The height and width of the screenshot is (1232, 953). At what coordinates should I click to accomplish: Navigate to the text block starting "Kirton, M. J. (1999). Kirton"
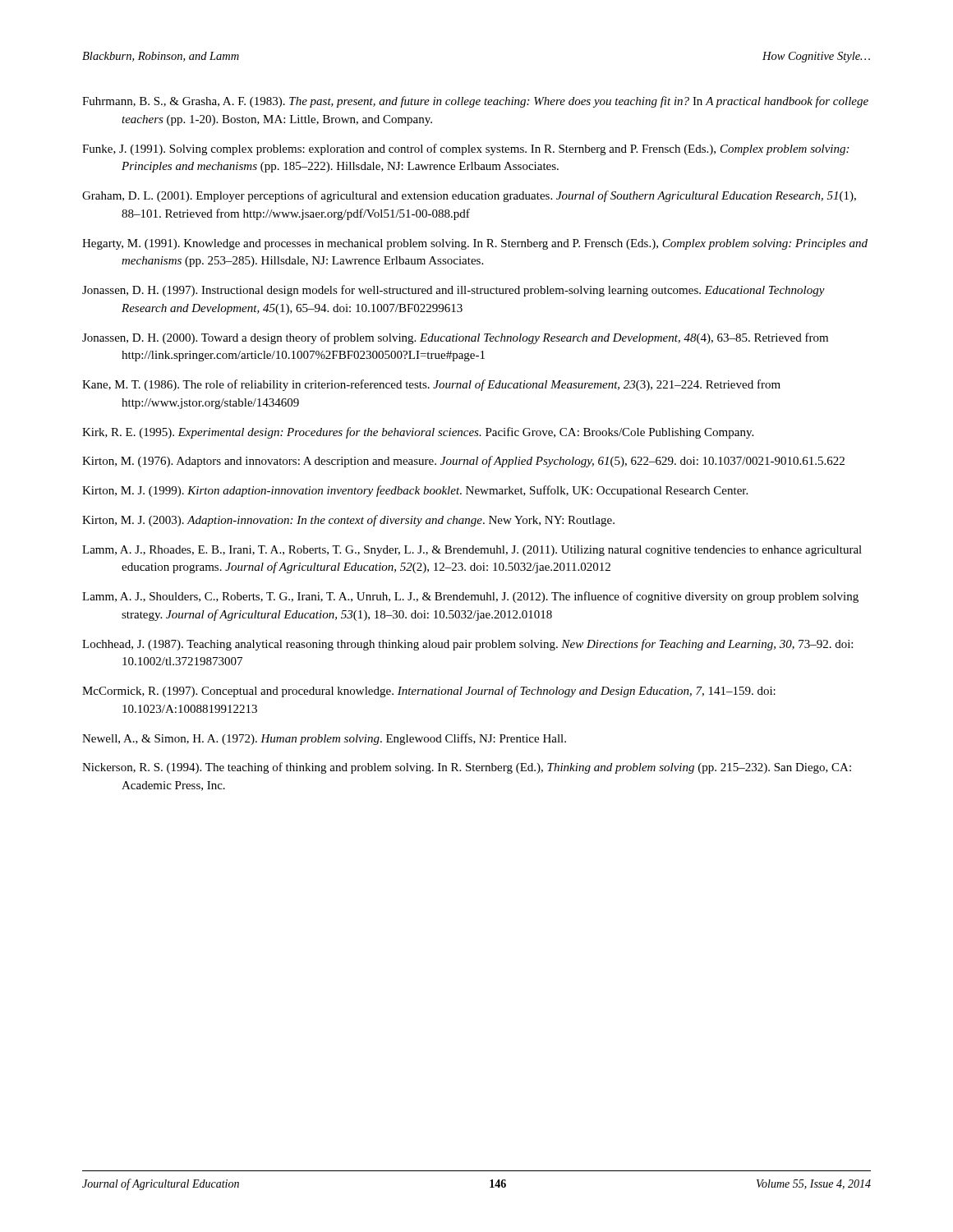pos(415,490)
